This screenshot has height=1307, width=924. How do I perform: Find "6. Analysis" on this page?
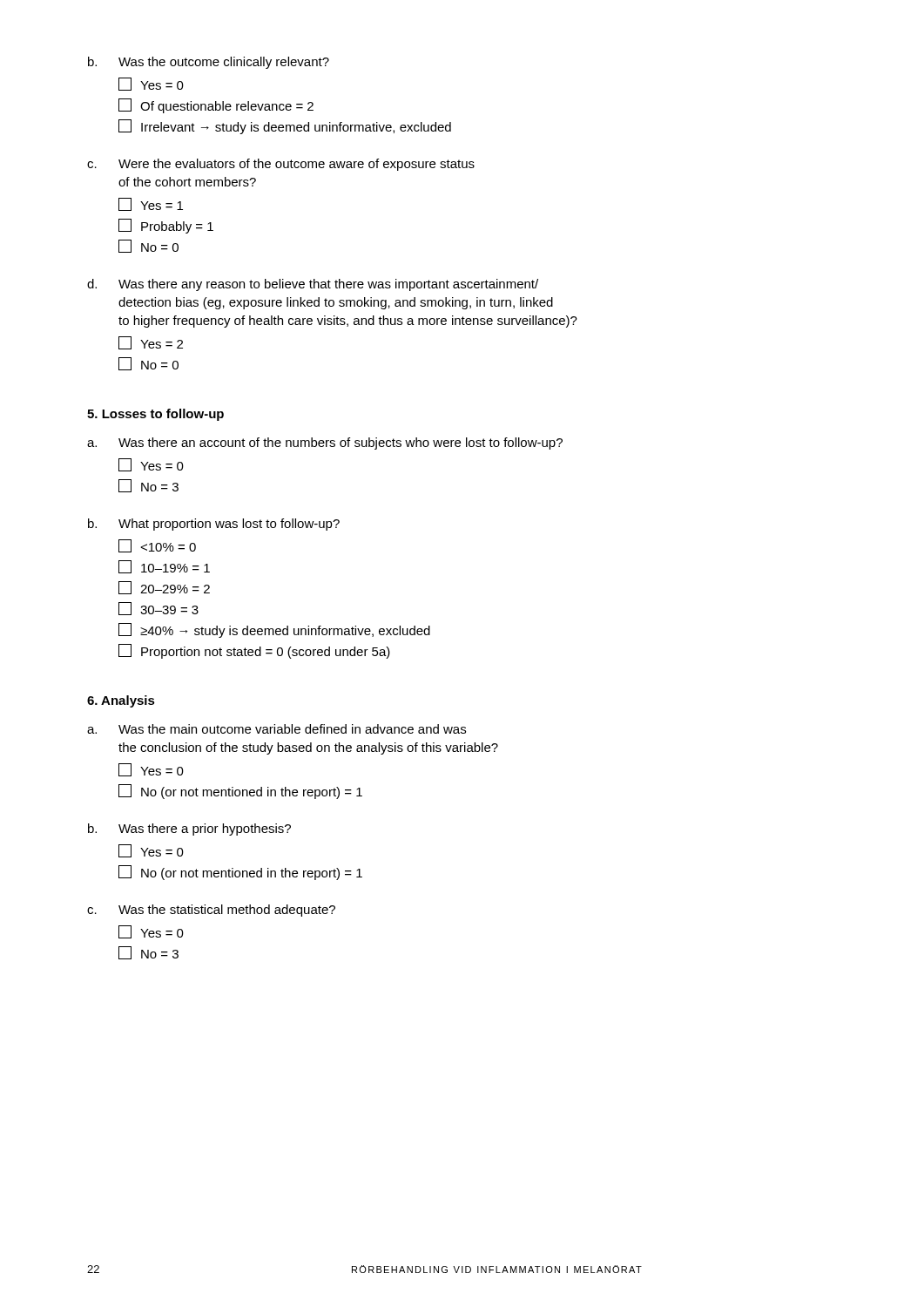coord(121,700)
